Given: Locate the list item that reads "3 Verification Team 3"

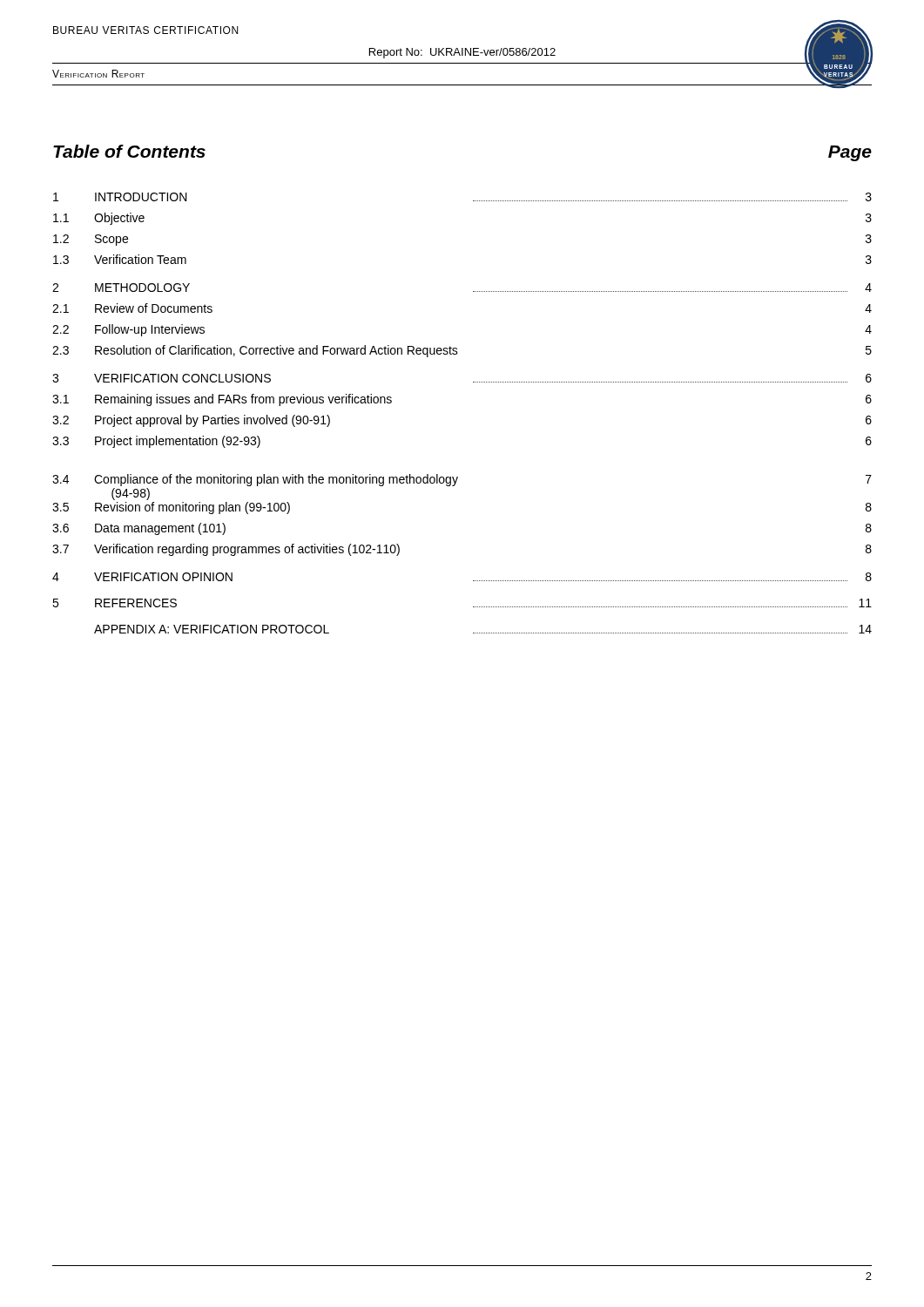Looking at the screenshot, I should (142, 258).
